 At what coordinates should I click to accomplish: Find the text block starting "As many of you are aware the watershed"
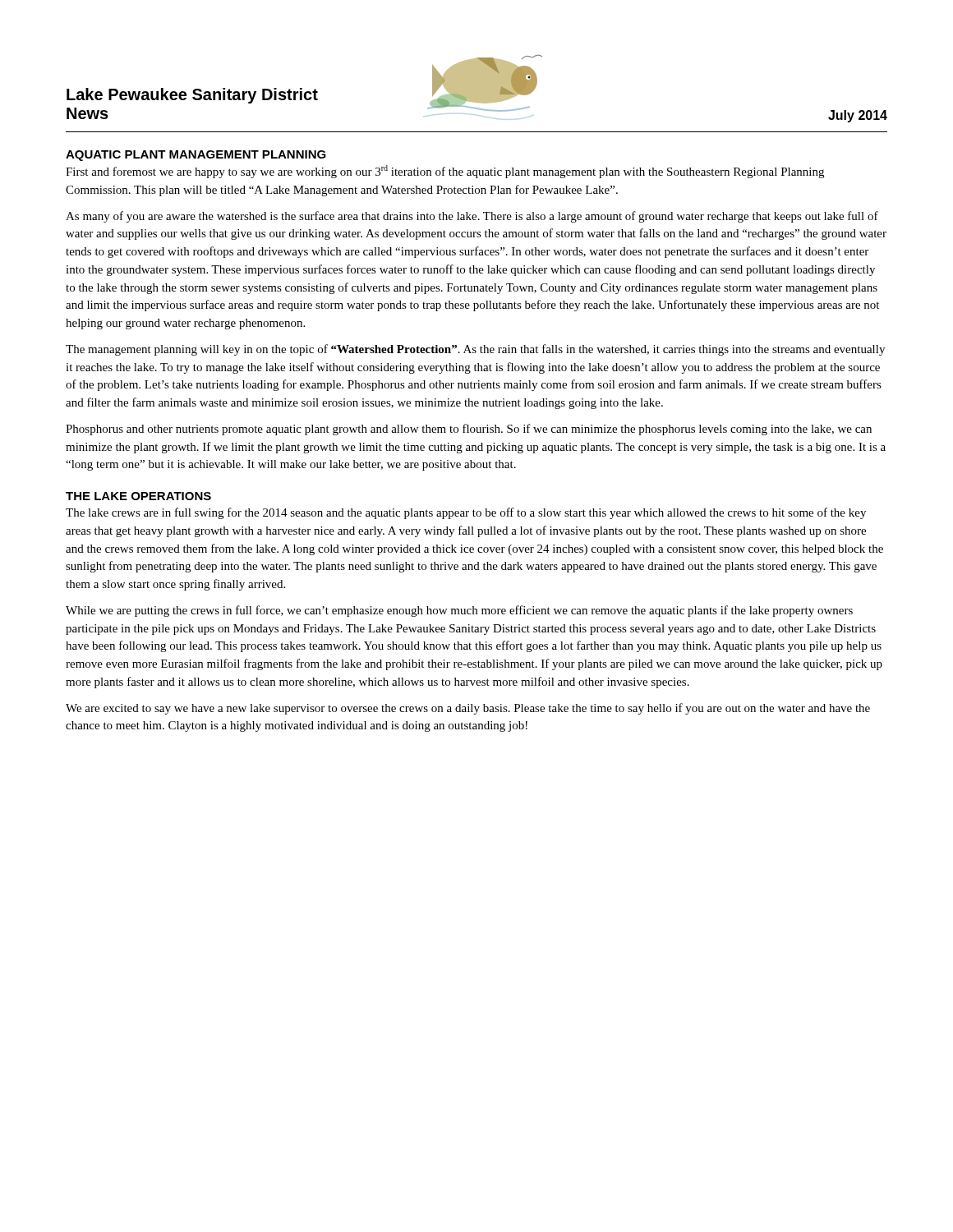coord(476,269)
